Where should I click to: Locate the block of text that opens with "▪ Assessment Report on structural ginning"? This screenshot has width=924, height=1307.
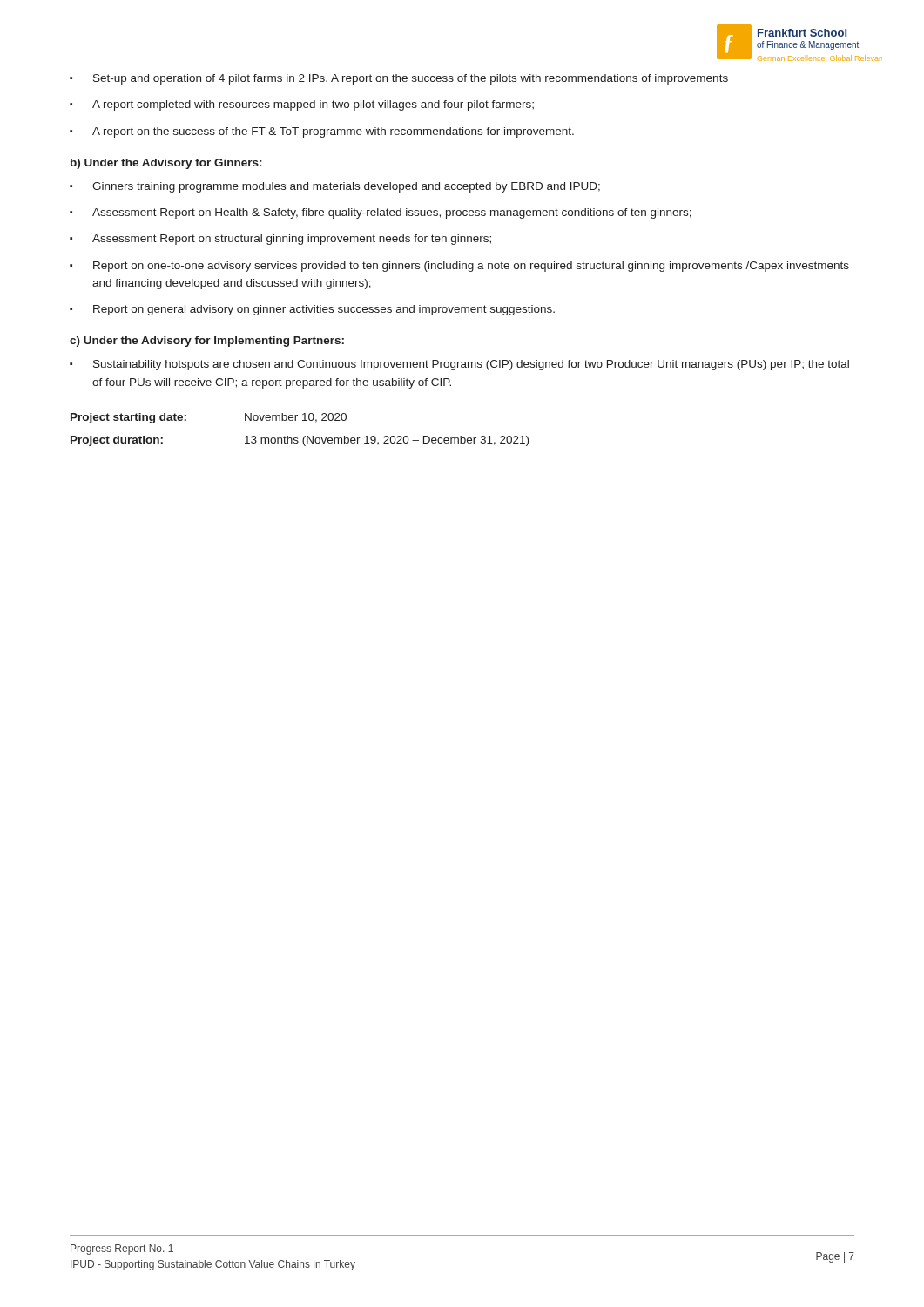click(462, 239)
